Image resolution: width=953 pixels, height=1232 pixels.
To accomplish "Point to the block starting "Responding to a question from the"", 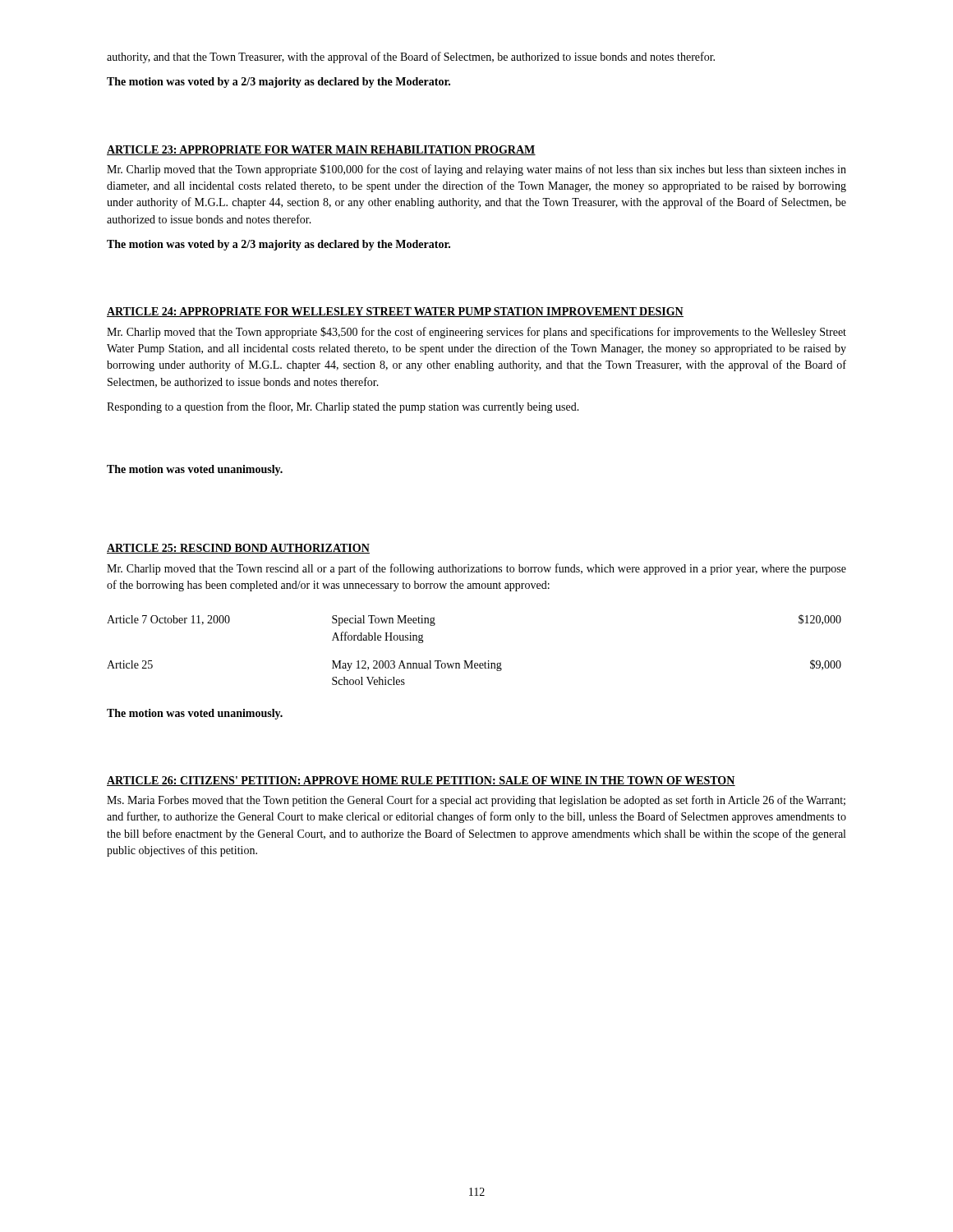I will tap(476, 407).
